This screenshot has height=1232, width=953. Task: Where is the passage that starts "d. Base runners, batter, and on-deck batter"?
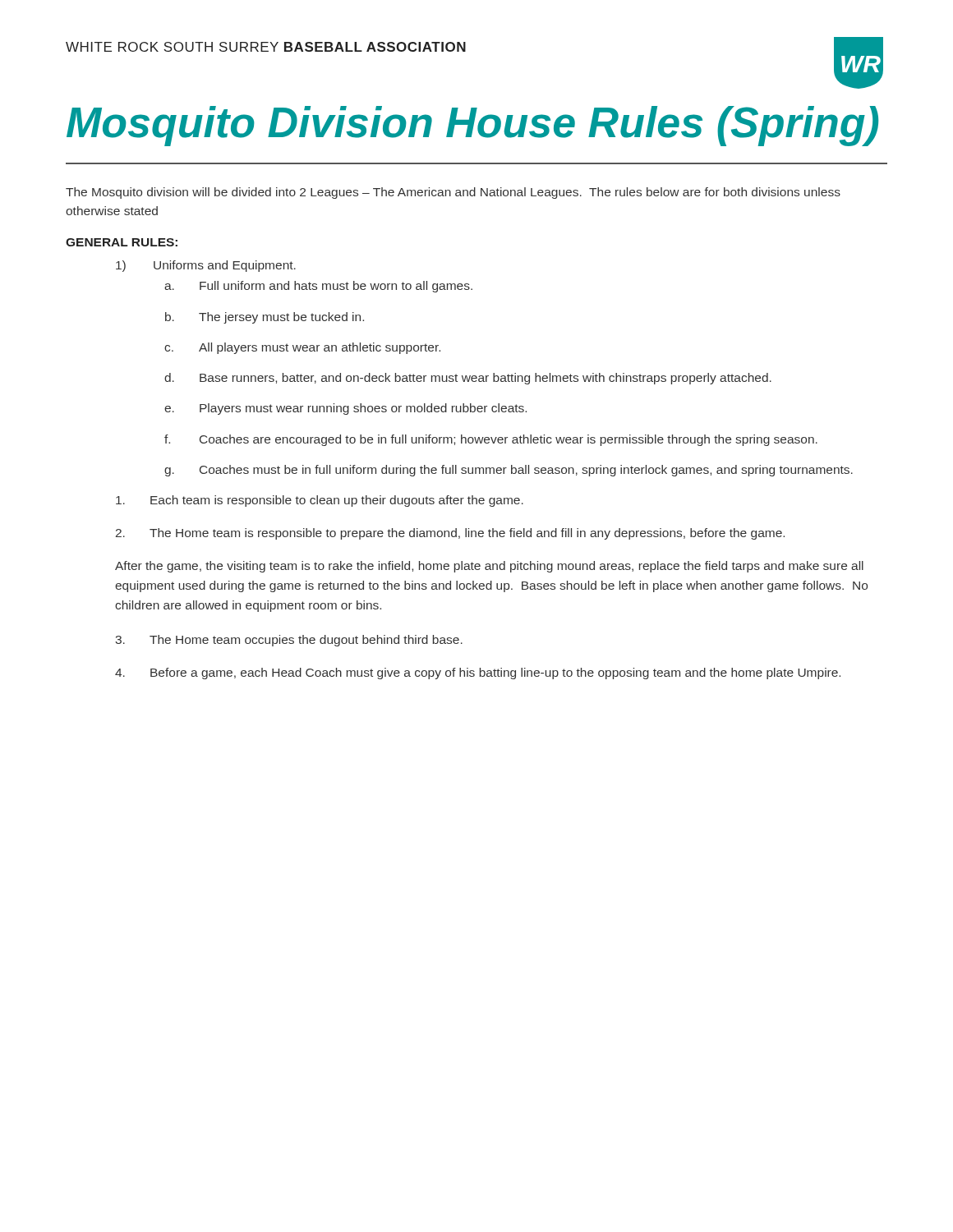coord(468,378)
